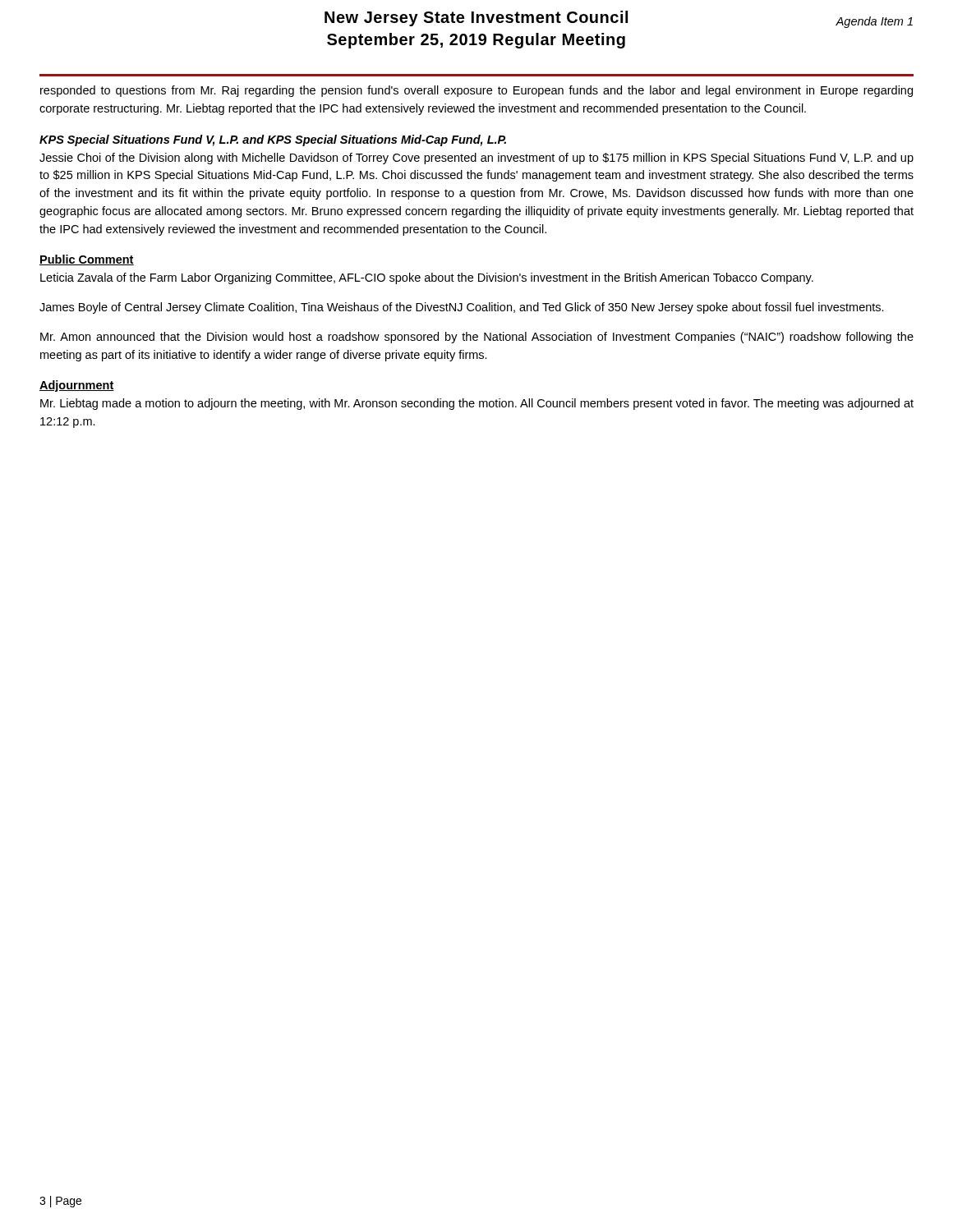
Task: Select the element starting "New Jersey State"
Action: click(x=476, y=29)
